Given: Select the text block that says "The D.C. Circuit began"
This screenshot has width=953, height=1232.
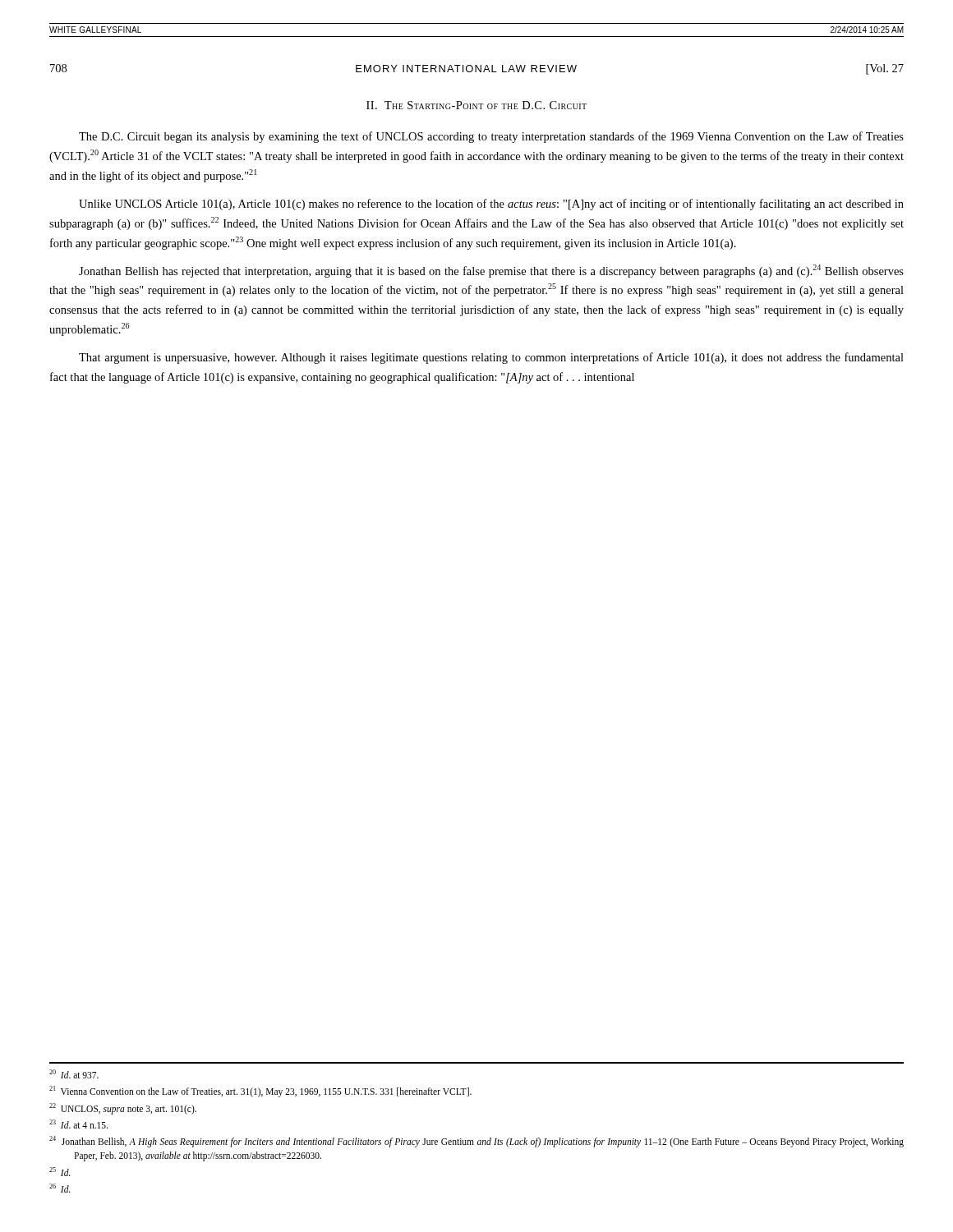Looking at the screenshot, I should [476, 156].
